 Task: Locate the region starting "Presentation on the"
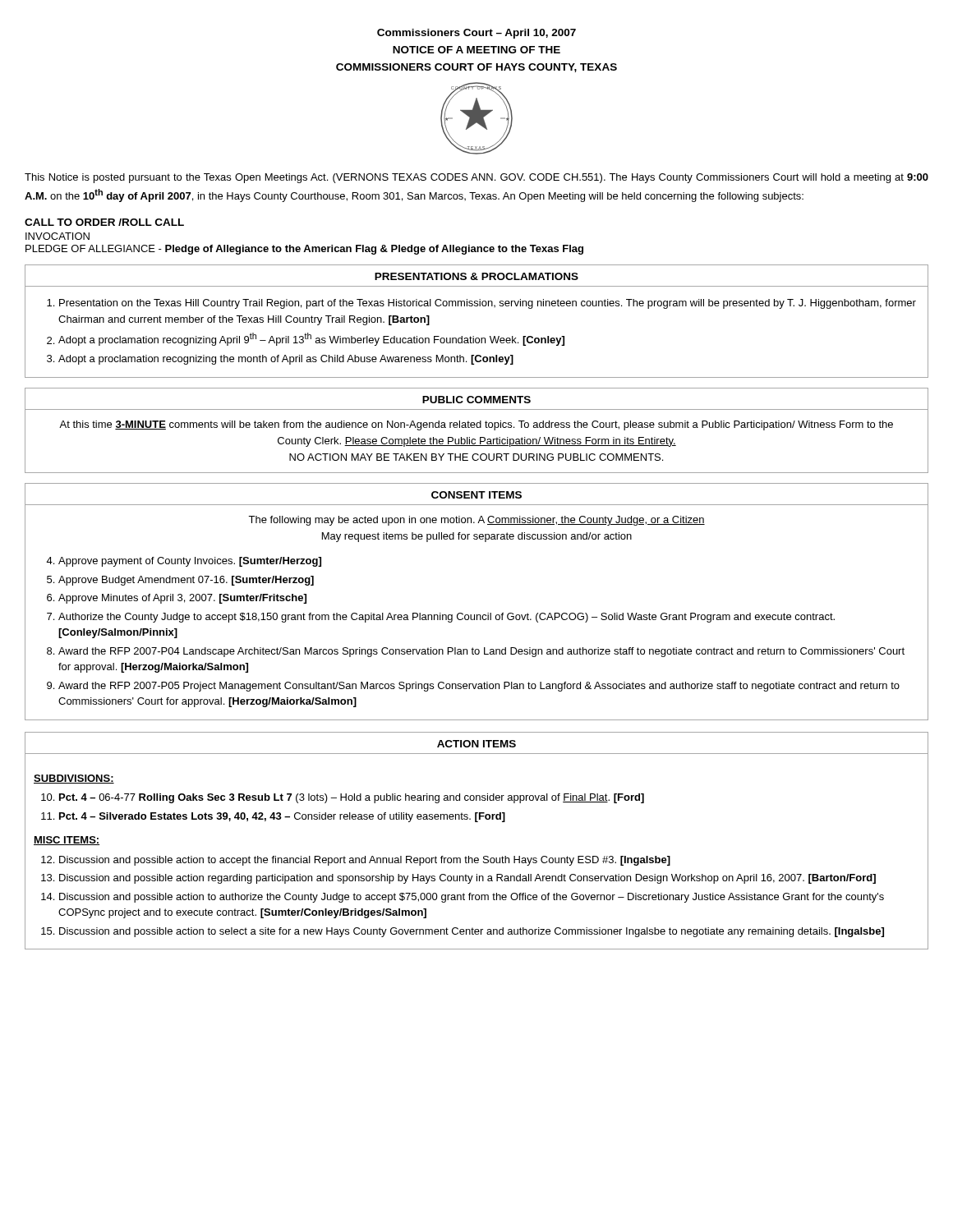coord(487,311)
